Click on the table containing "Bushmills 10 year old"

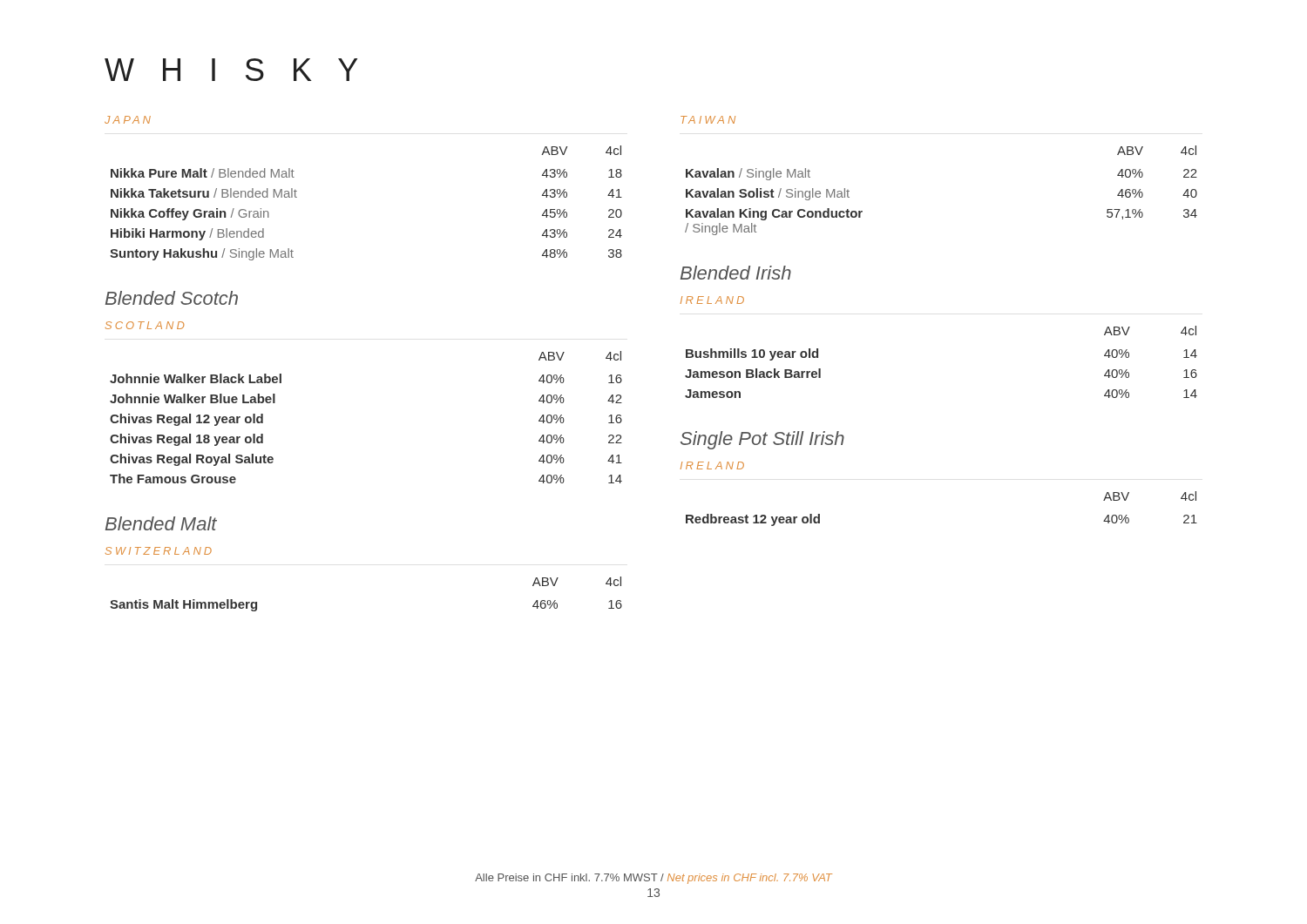pyautogui.click(x=941, y=362)
